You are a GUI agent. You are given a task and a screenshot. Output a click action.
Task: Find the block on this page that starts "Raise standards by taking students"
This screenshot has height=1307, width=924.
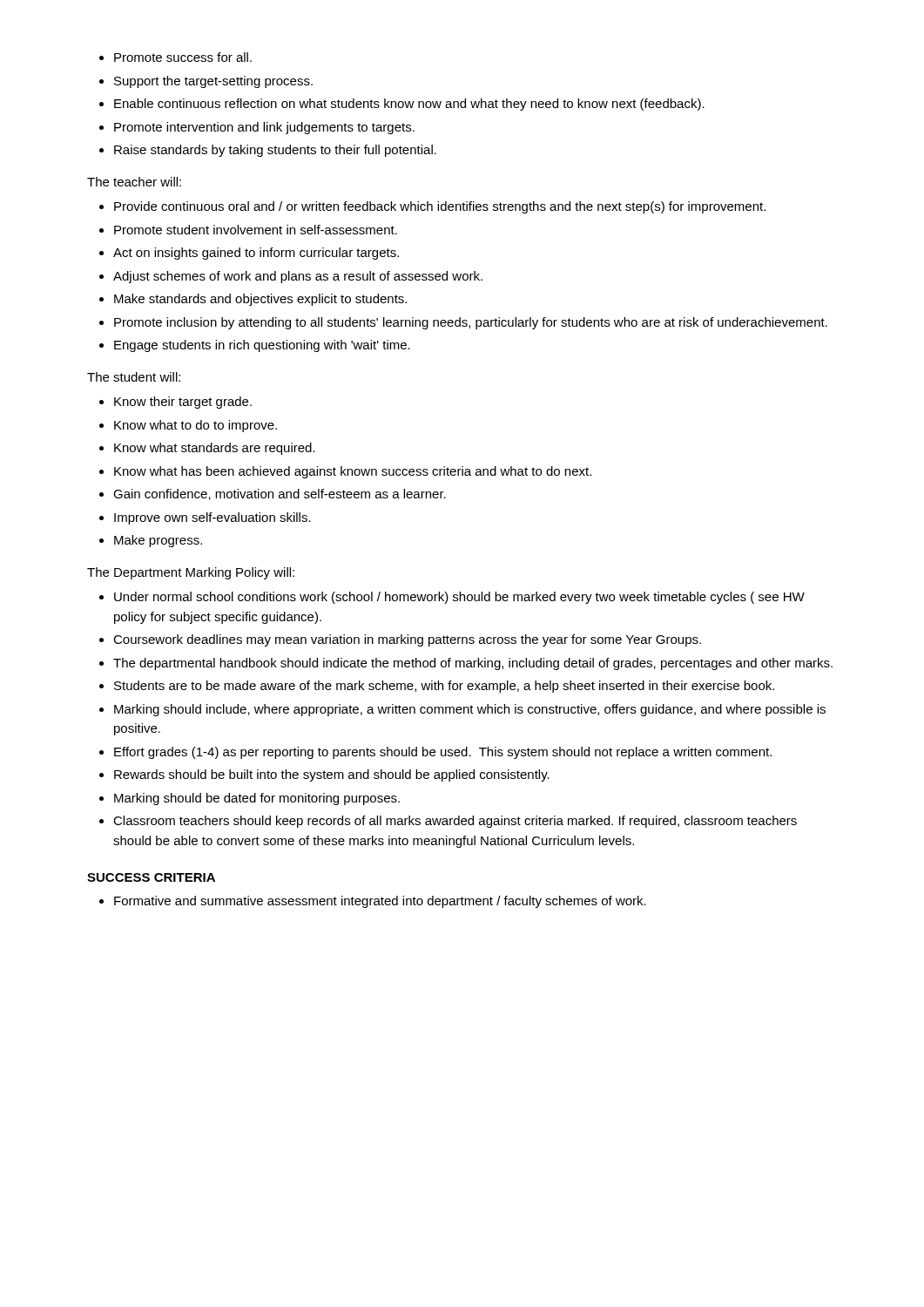(x=275, y=151)
